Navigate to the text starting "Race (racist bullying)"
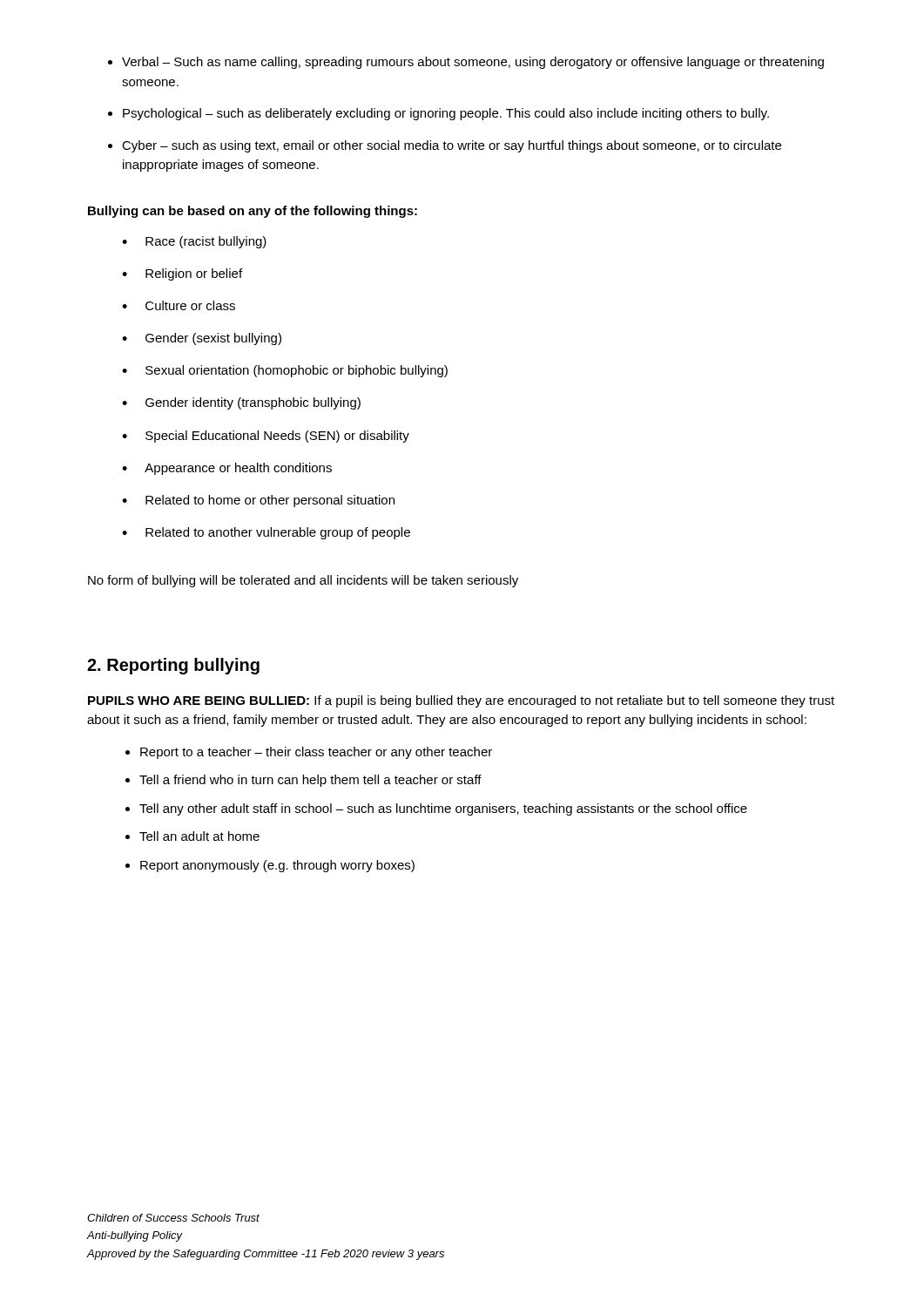The width and height of the screenshot is (924, 1307). [194, 242]
